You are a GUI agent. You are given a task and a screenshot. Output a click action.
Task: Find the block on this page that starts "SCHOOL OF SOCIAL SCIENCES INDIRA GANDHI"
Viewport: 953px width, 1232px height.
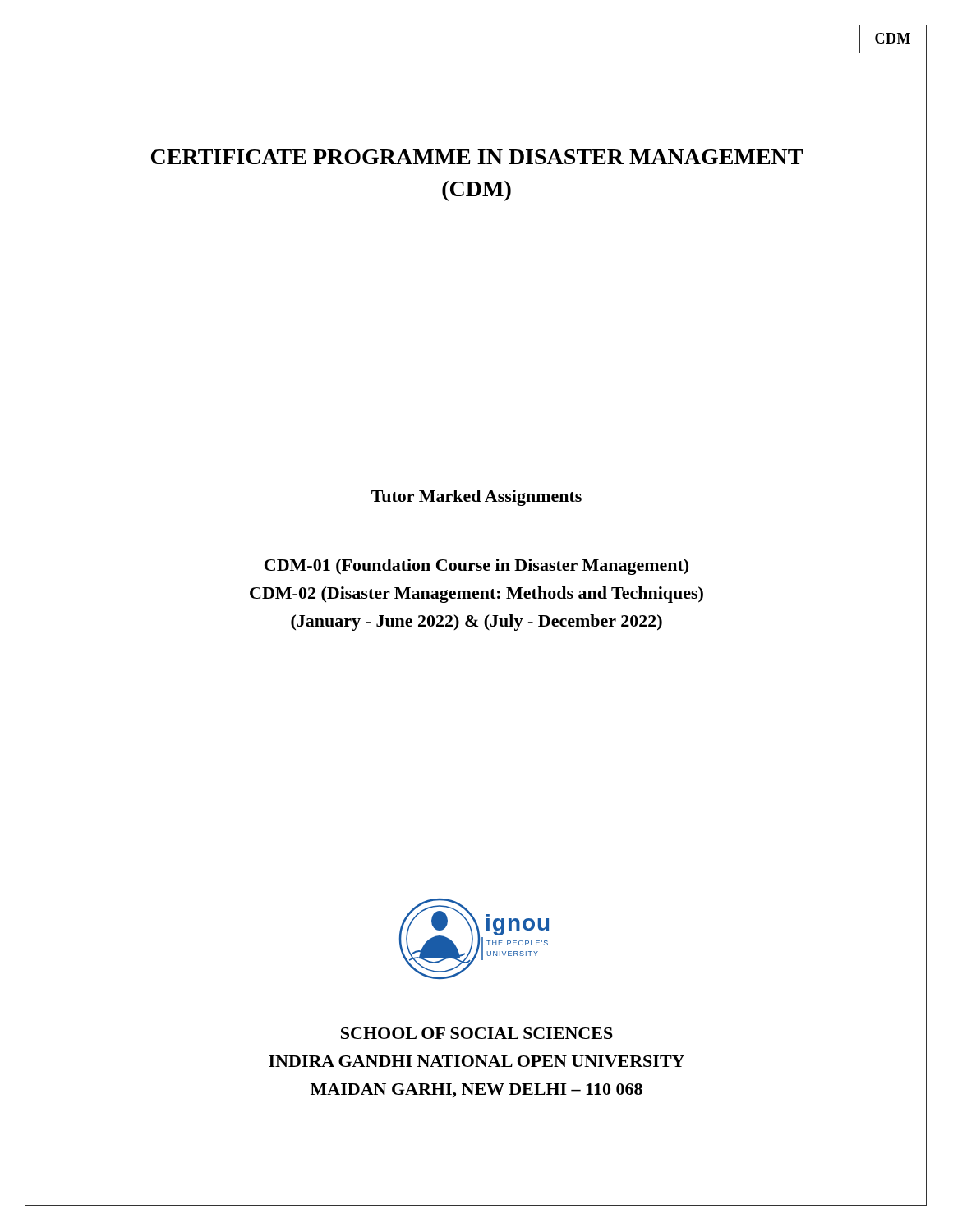click(x=476, y=1061)
